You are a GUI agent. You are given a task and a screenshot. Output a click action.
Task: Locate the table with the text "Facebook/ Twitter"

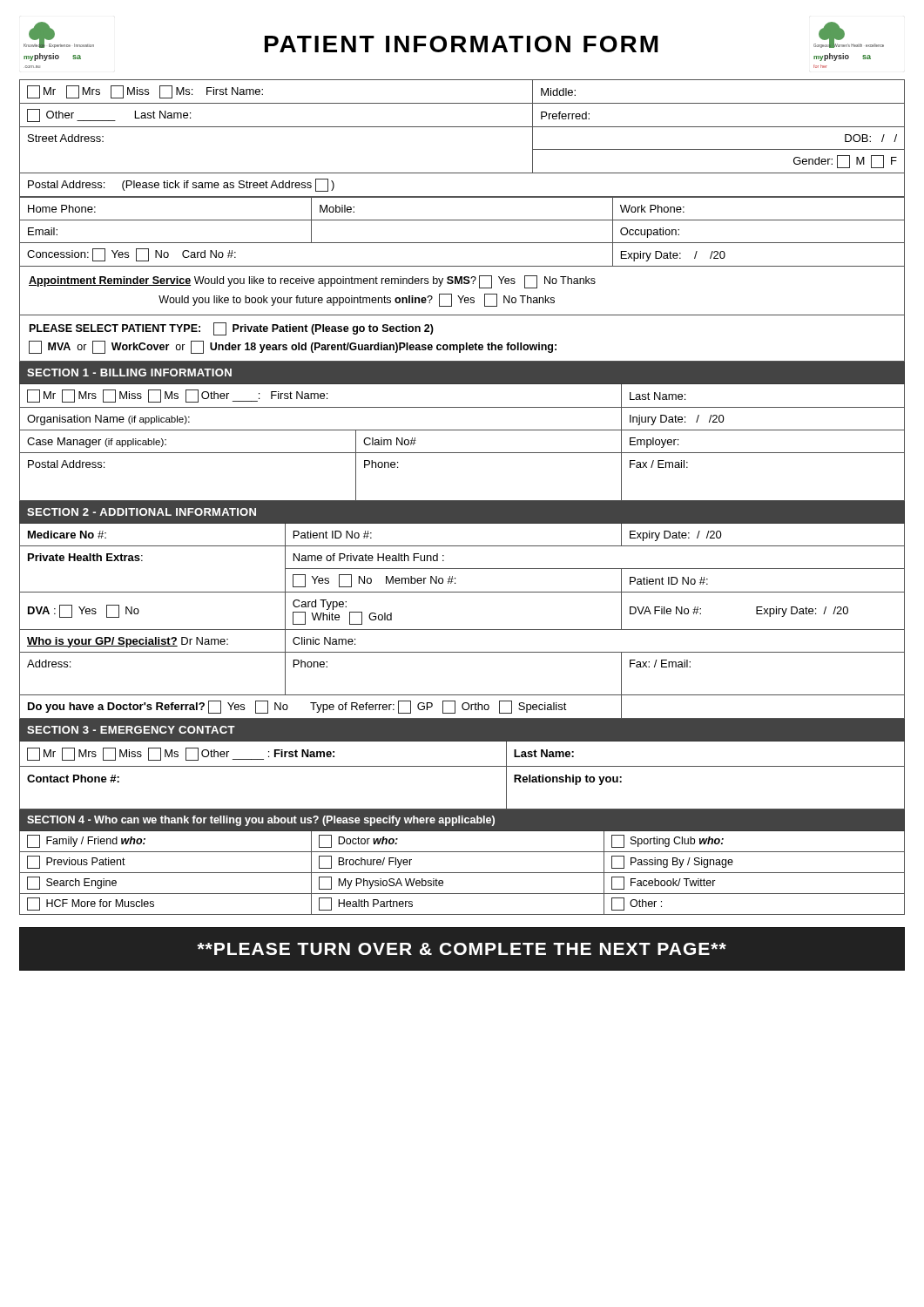tap(462, 873)
